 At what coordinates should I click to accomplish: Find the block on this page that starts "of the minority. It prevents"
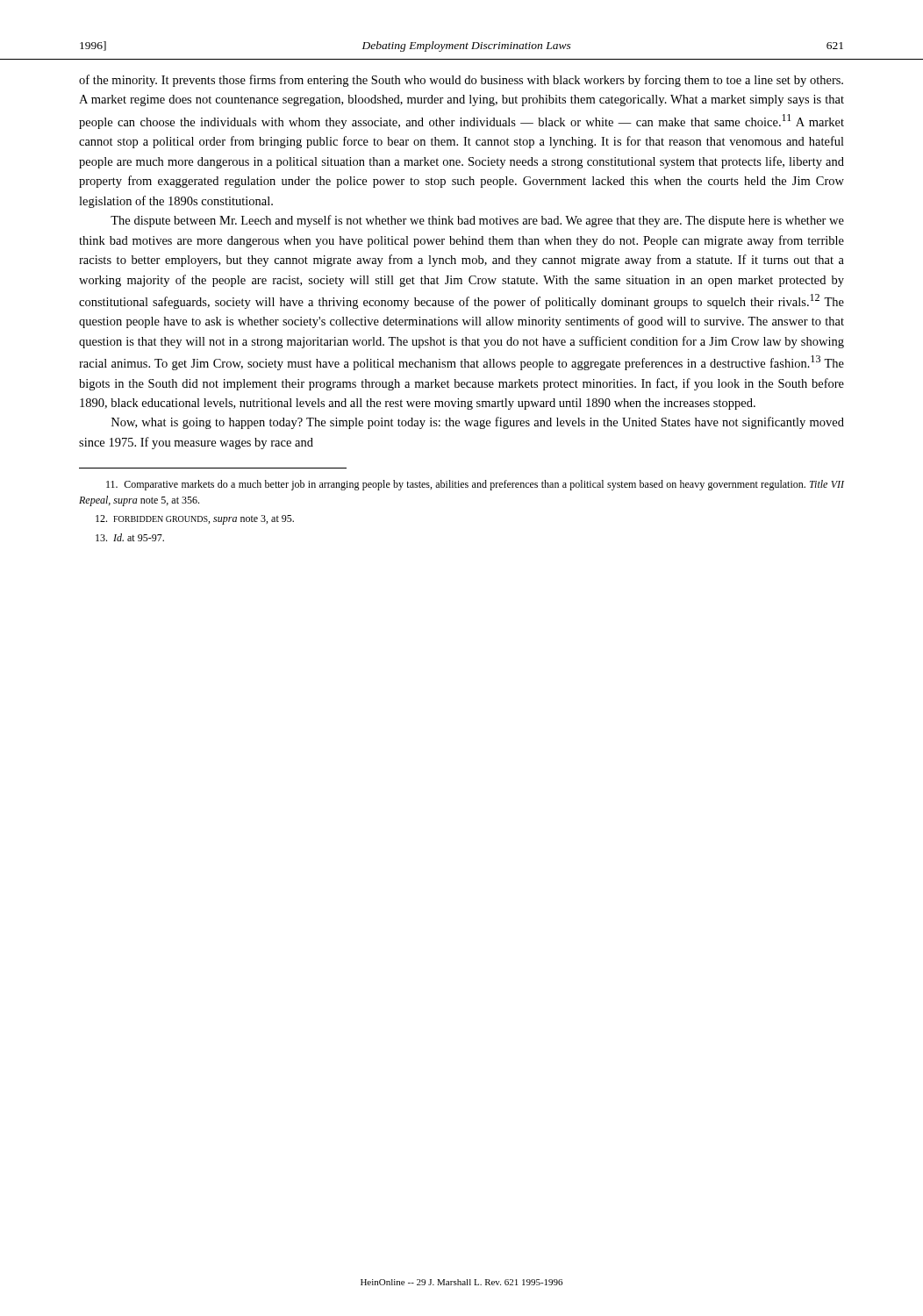click(x=462, y=261)
